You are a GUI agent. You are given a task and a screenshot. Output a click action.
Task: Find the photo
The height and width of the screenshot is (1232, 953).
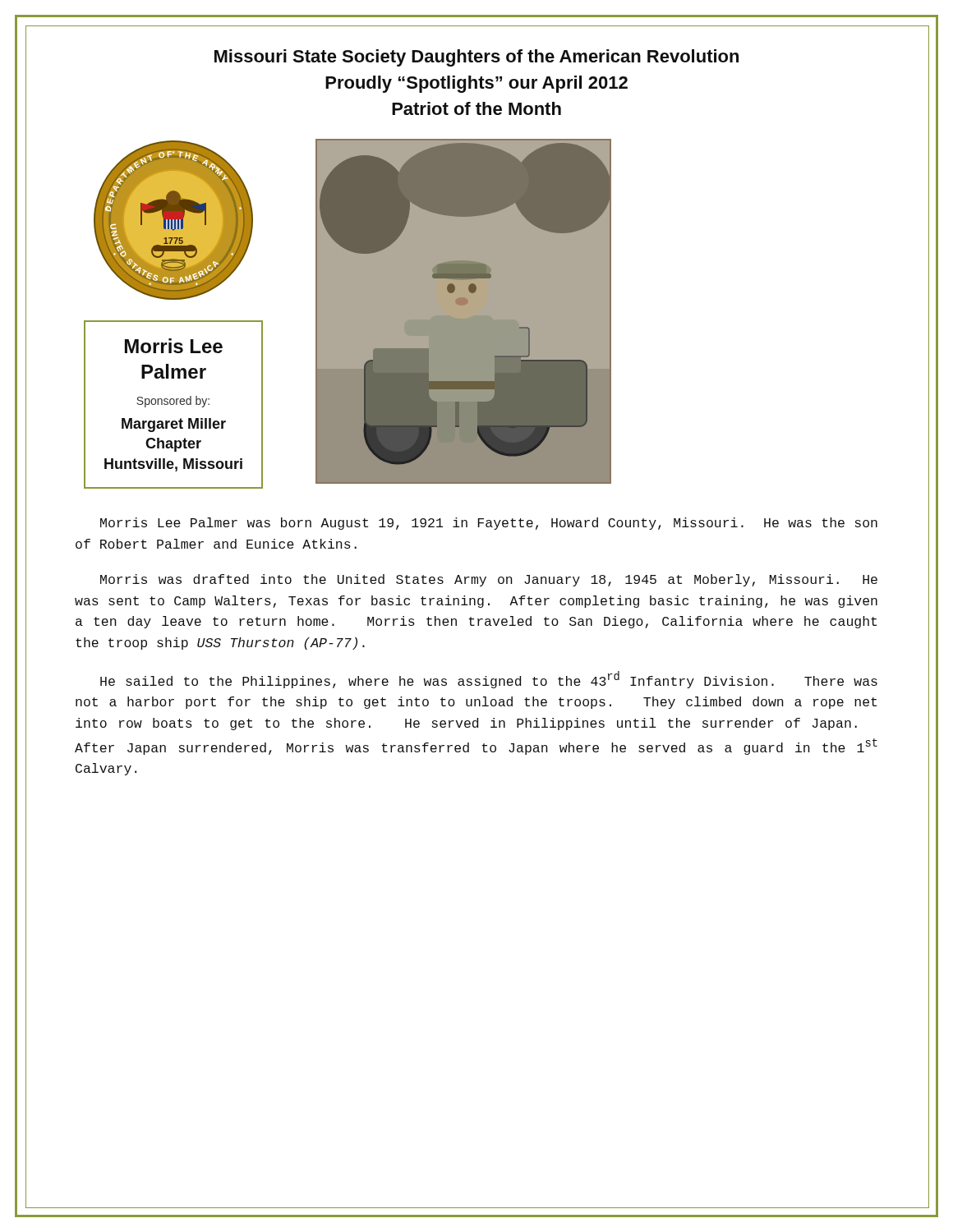(x=463, y=313)
